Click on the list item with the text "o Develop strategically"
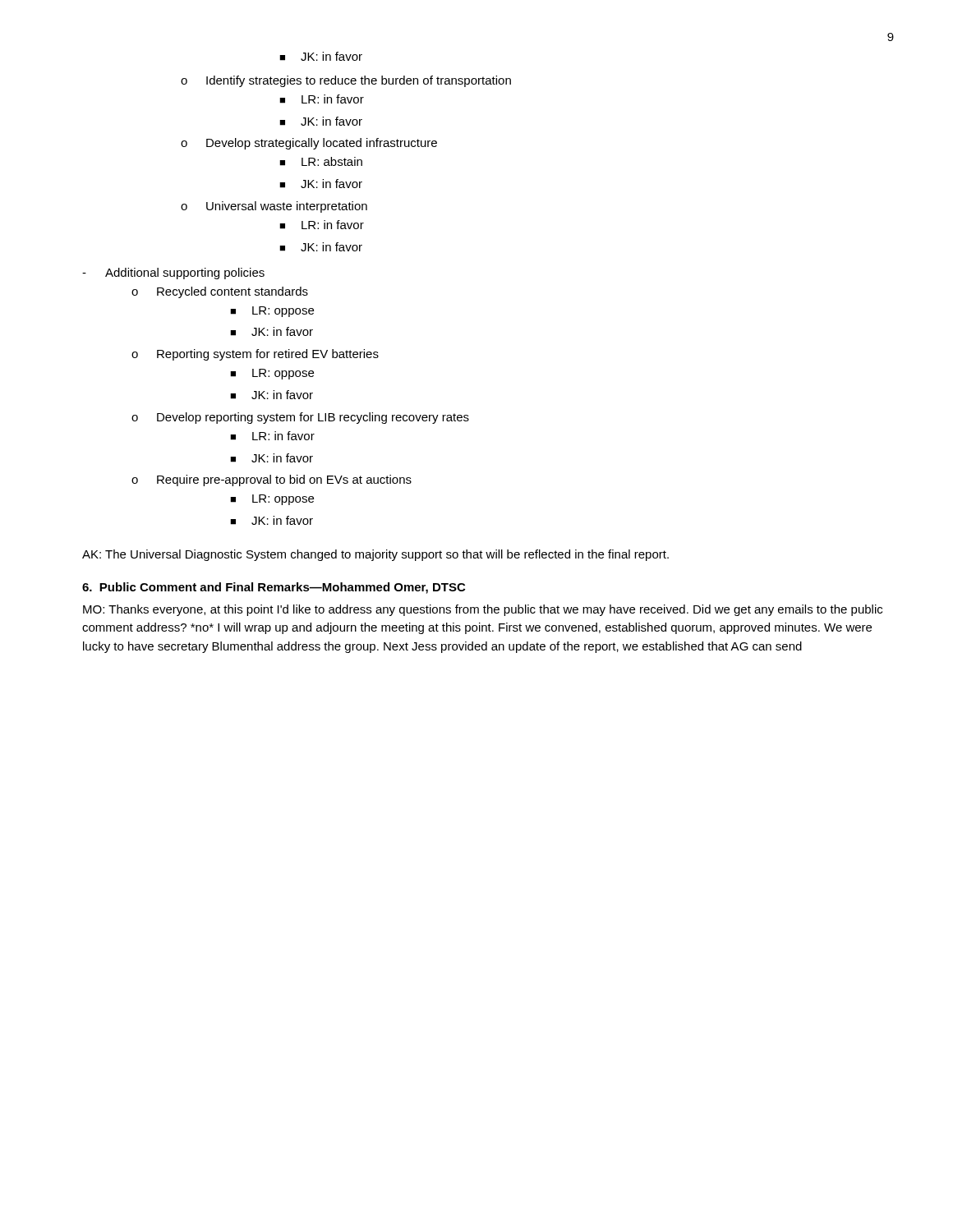Viewport: 953px width, 1232px height. pyautogui.click(x=309, y=143)
